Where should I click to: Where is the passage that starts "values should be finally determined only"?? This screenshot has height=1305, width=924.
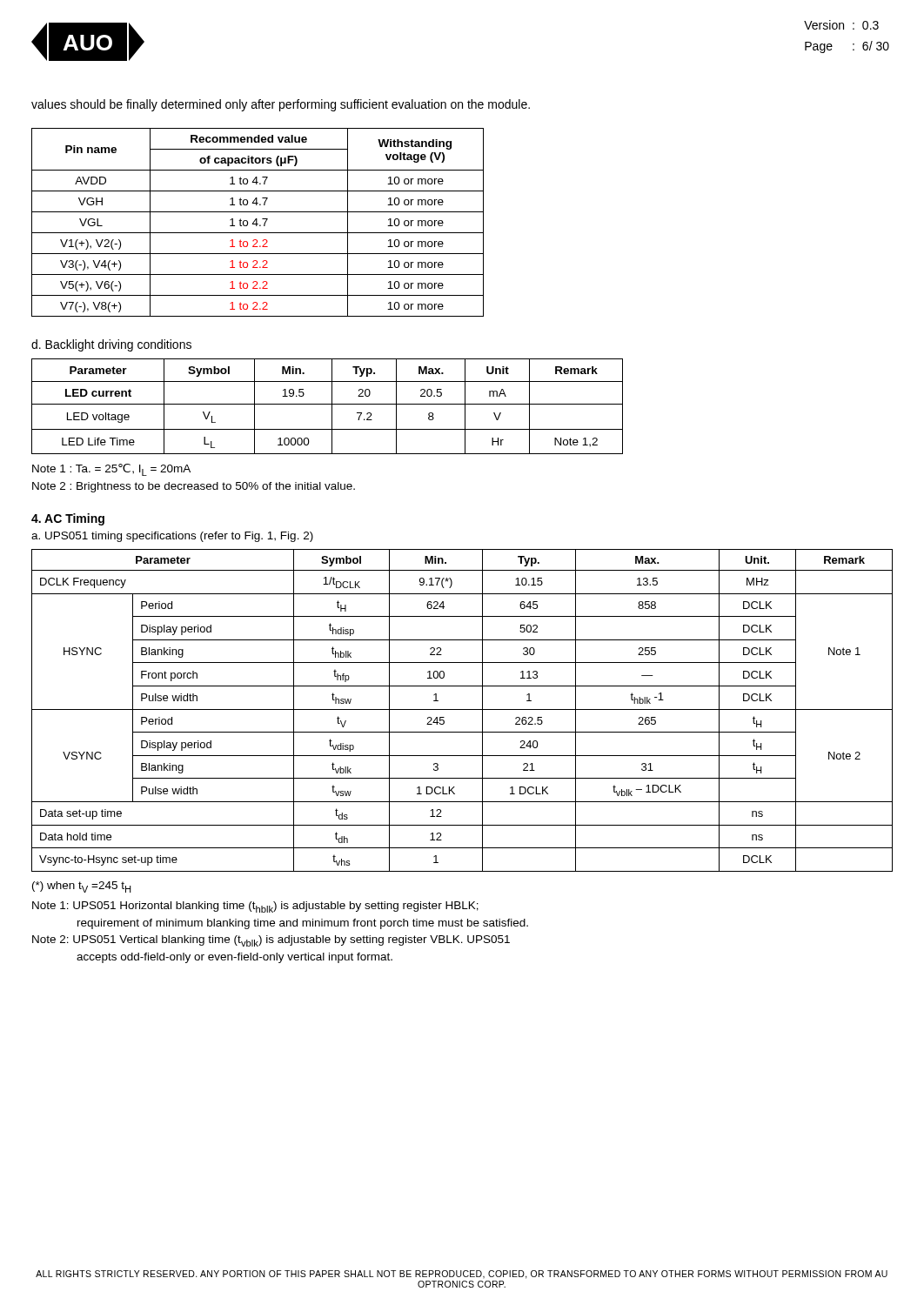[281, 104]
